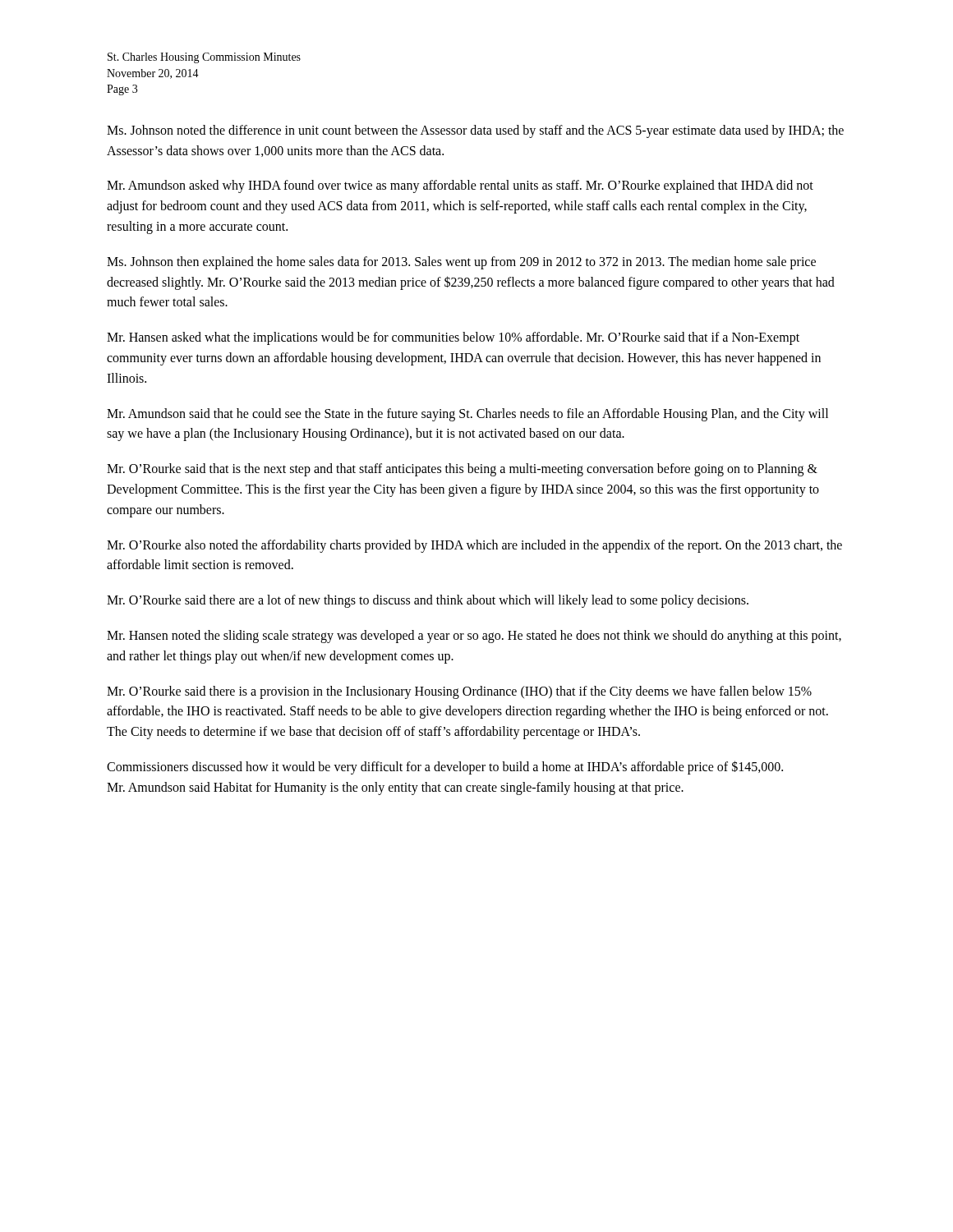Select the text starting "Mr. O’Rourke also noted the affordability charts provided"

475,555
